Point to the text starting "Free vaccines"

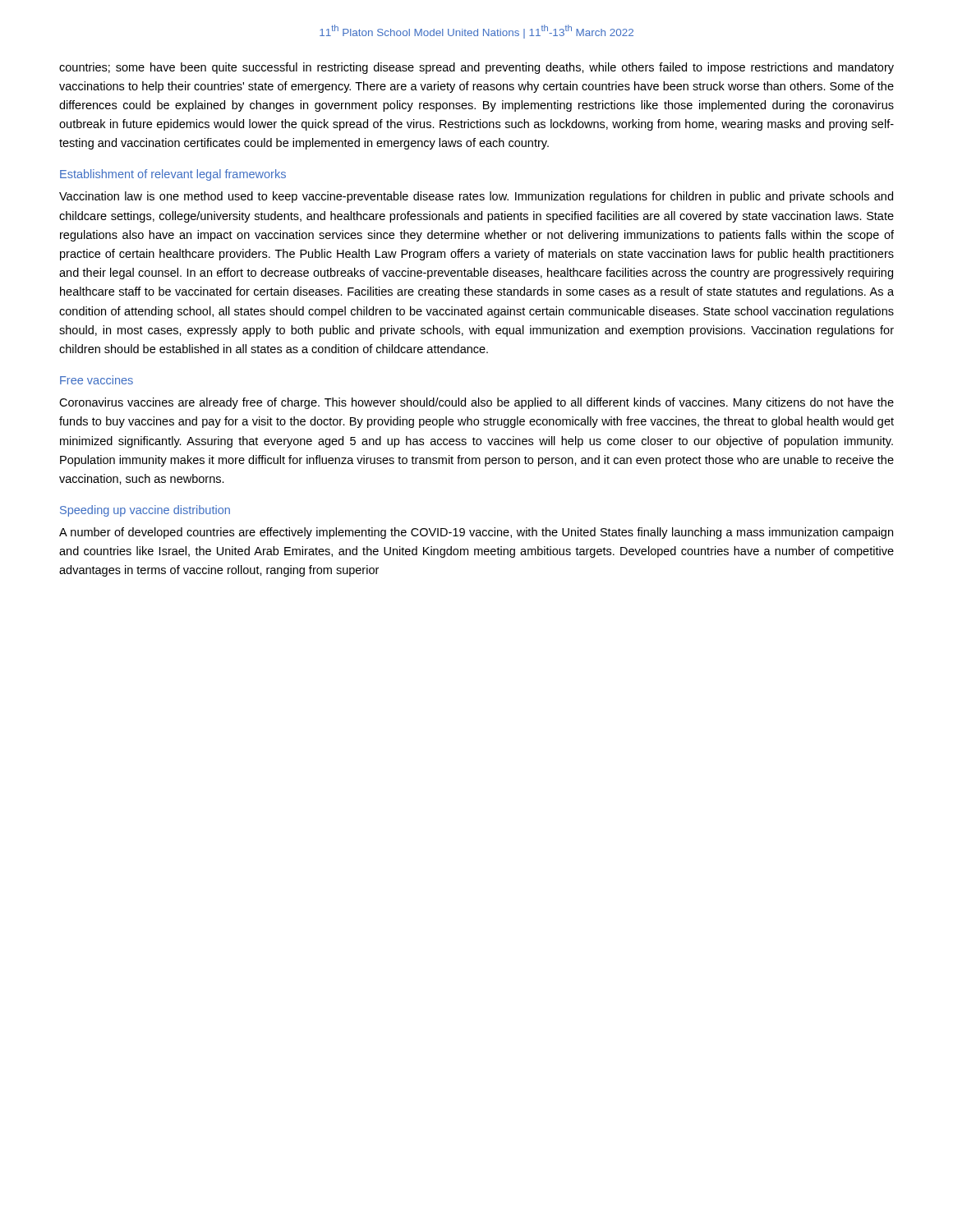click(96, 380)
